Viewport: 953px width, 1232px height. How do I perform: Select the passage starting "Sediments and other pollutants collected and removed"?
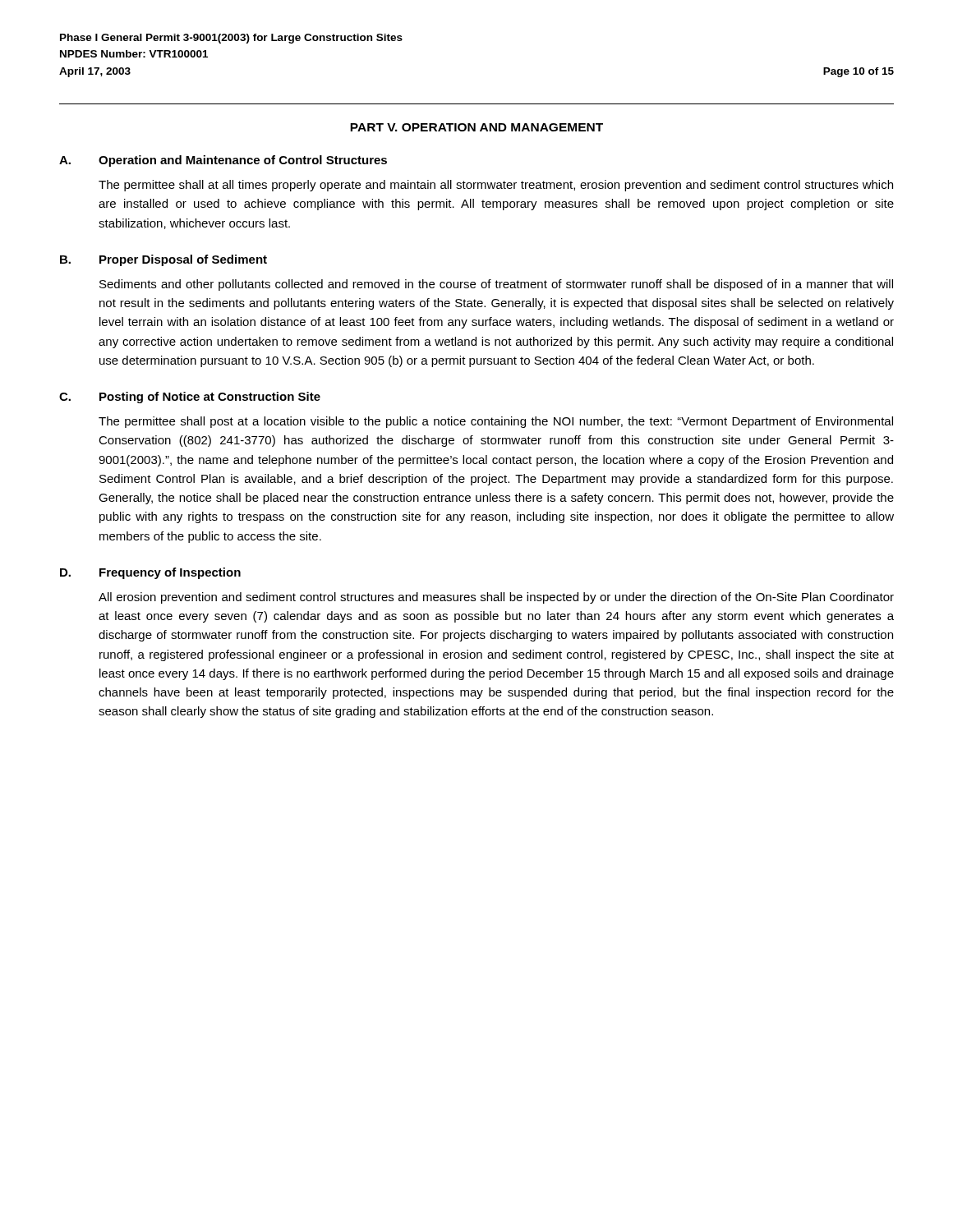pyautogui.click(x=496, y=322)
